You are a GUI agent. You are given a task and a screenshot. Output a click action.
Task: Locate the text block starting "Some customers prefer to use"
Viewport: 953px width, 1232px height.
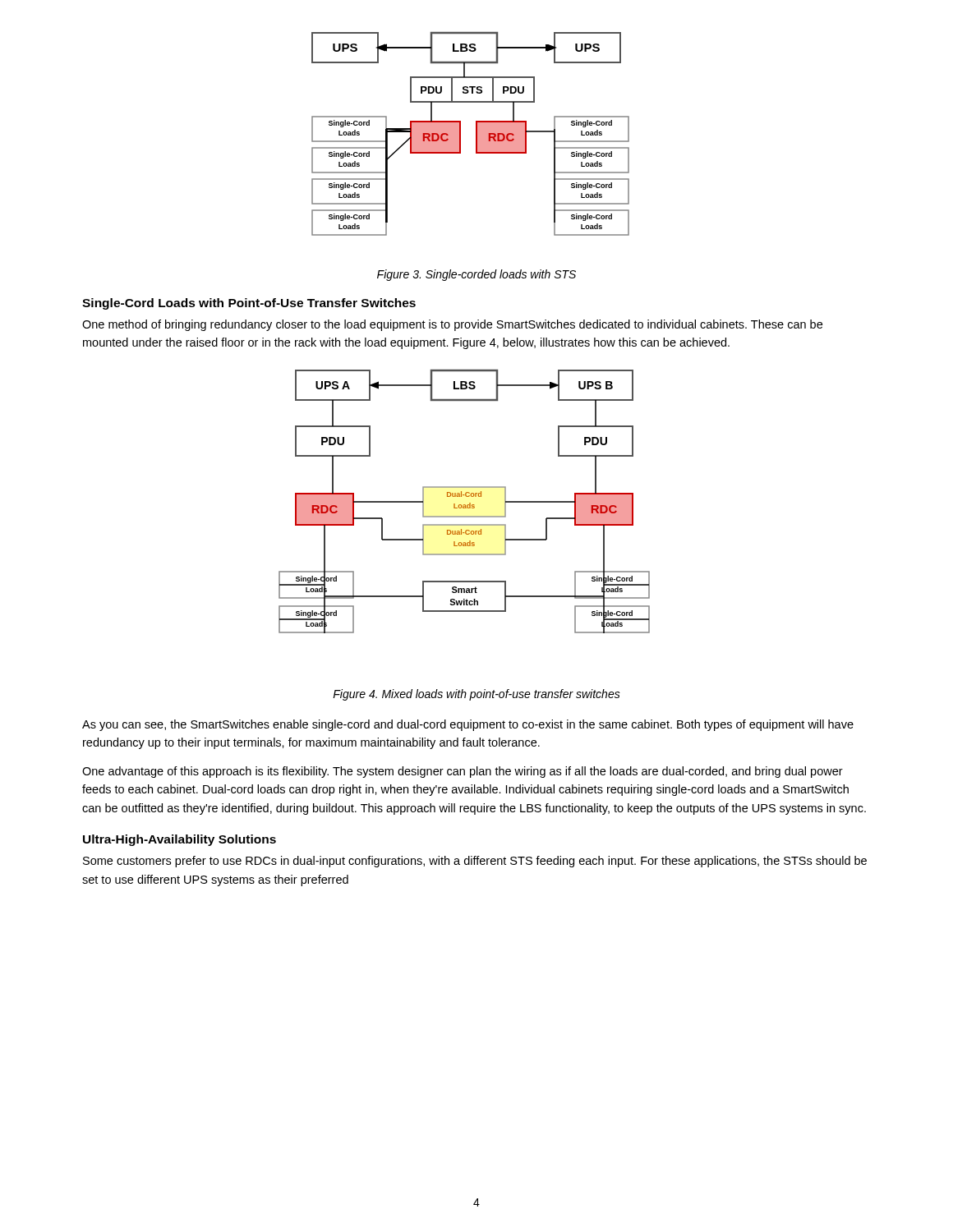click(475, 870)
